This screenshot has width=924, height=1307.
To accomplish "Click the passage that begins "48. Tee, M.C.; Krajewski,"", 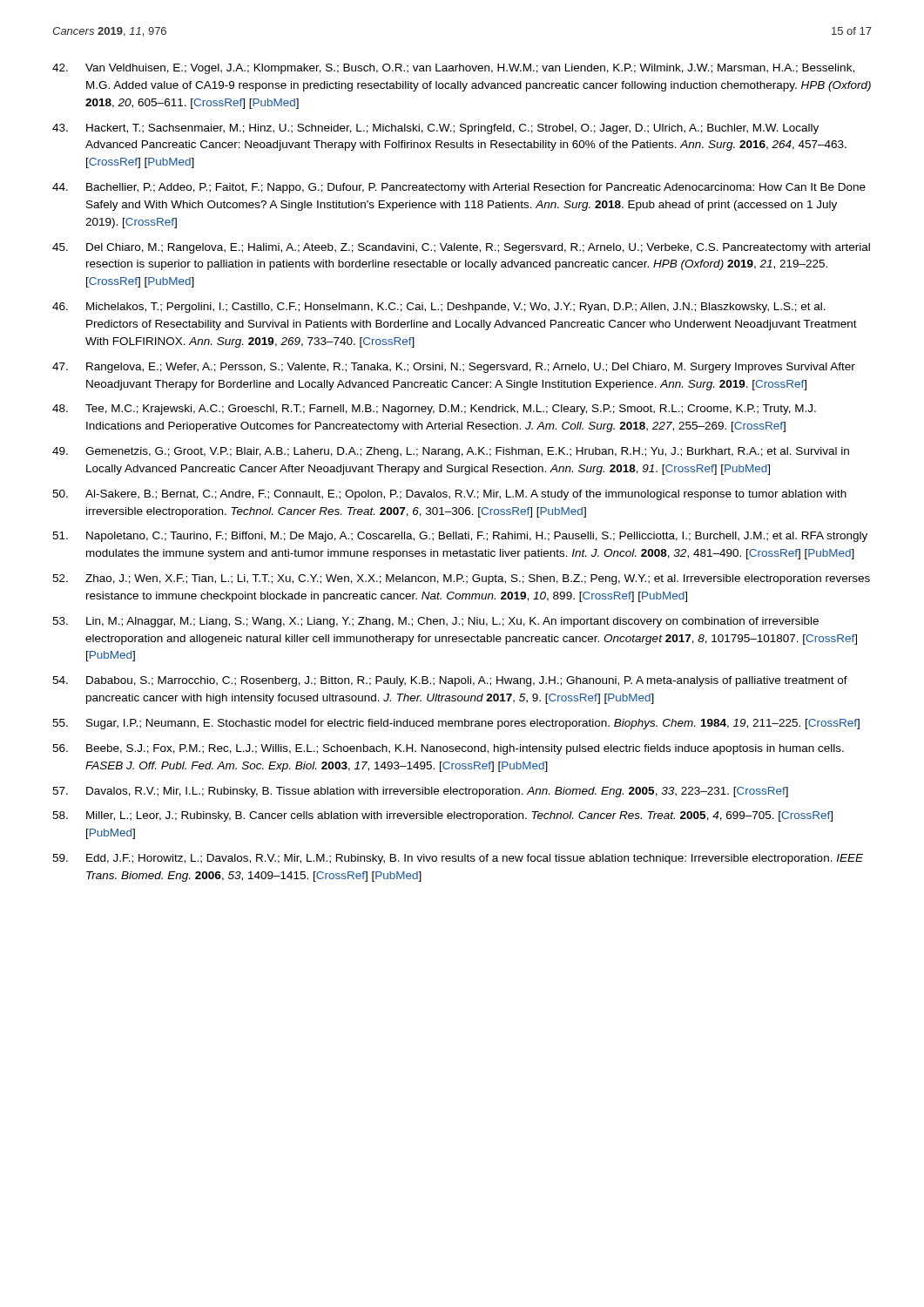I will (462, 418).
